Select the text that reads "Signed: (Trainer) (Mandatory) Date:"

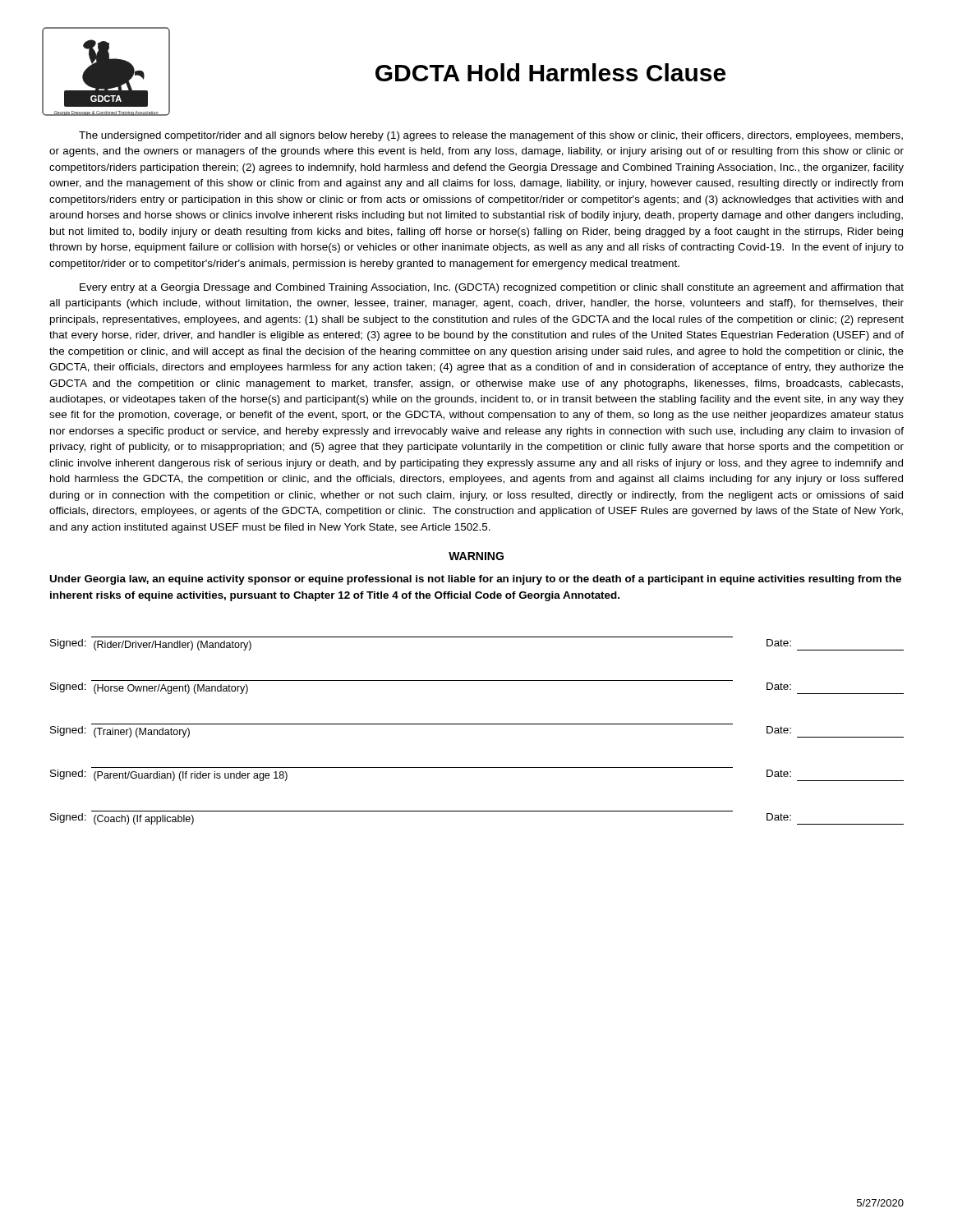click(476, 723)
